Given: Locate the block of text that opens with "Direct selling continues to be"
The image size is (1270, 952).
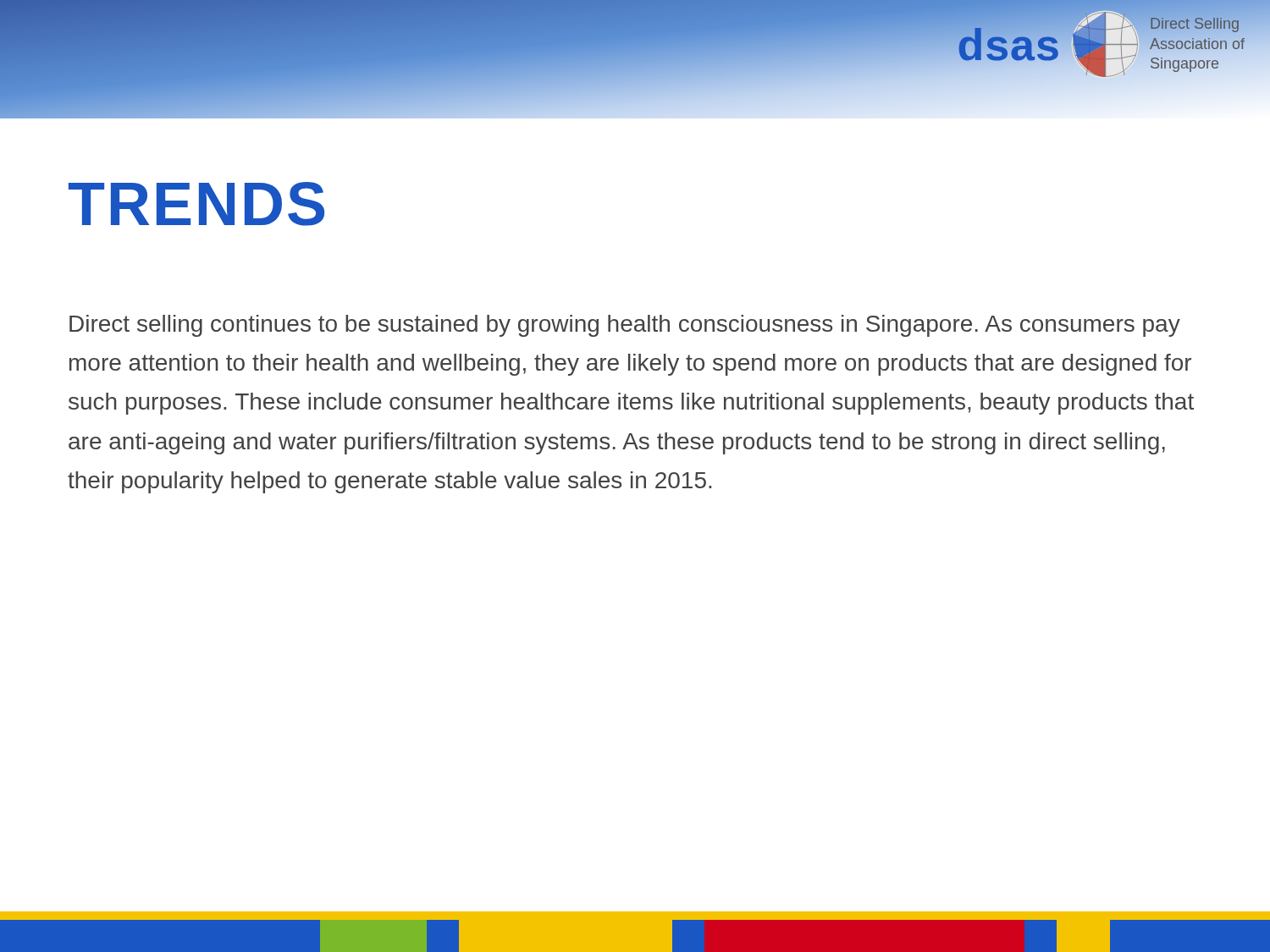Looking at the screenshot, I should click(631, 402).
